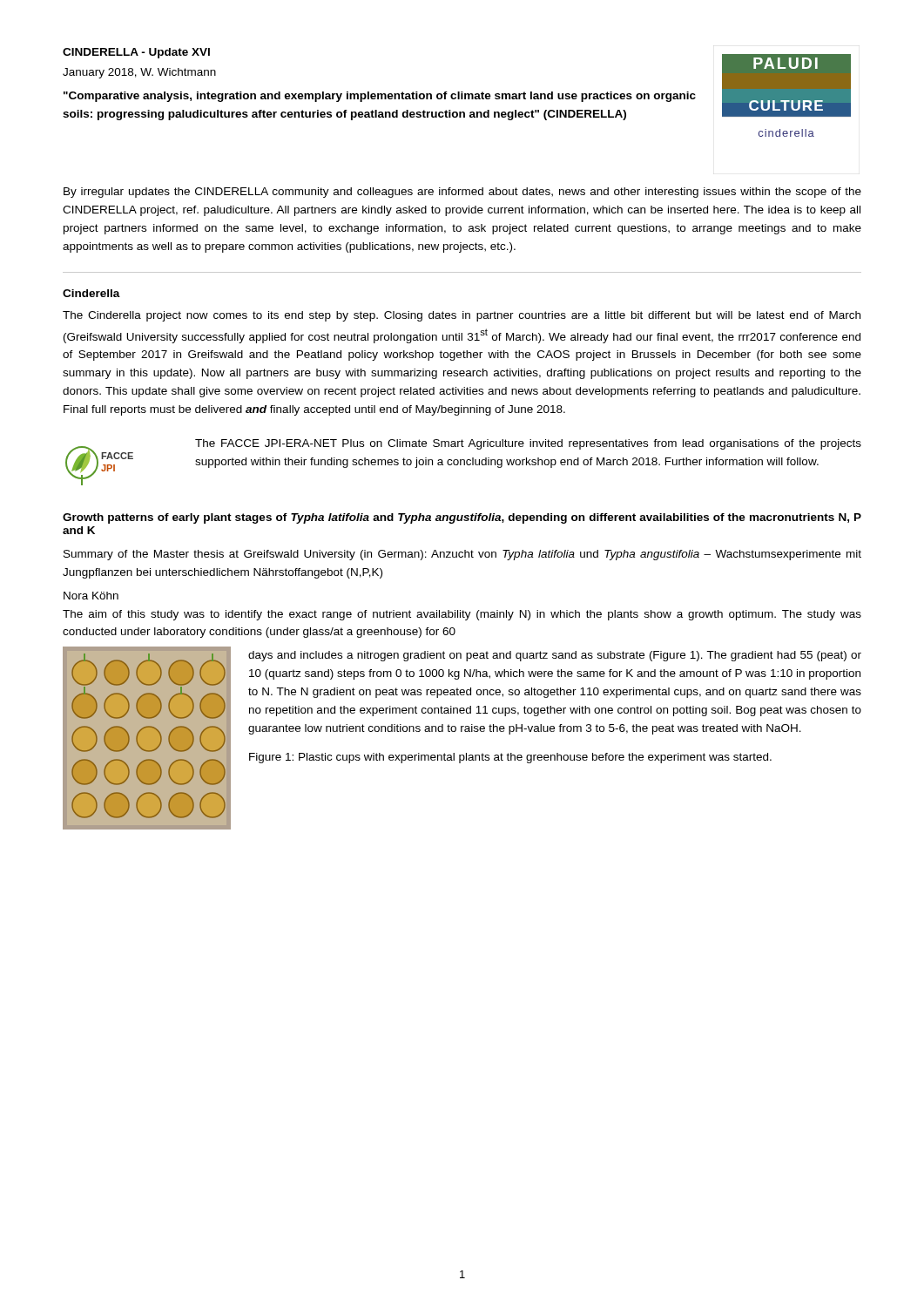Find the text block with the text "By irregular updates the CINDERELLA community"
The height and width of the screenshot is (1307, 924).
point(462,219)
